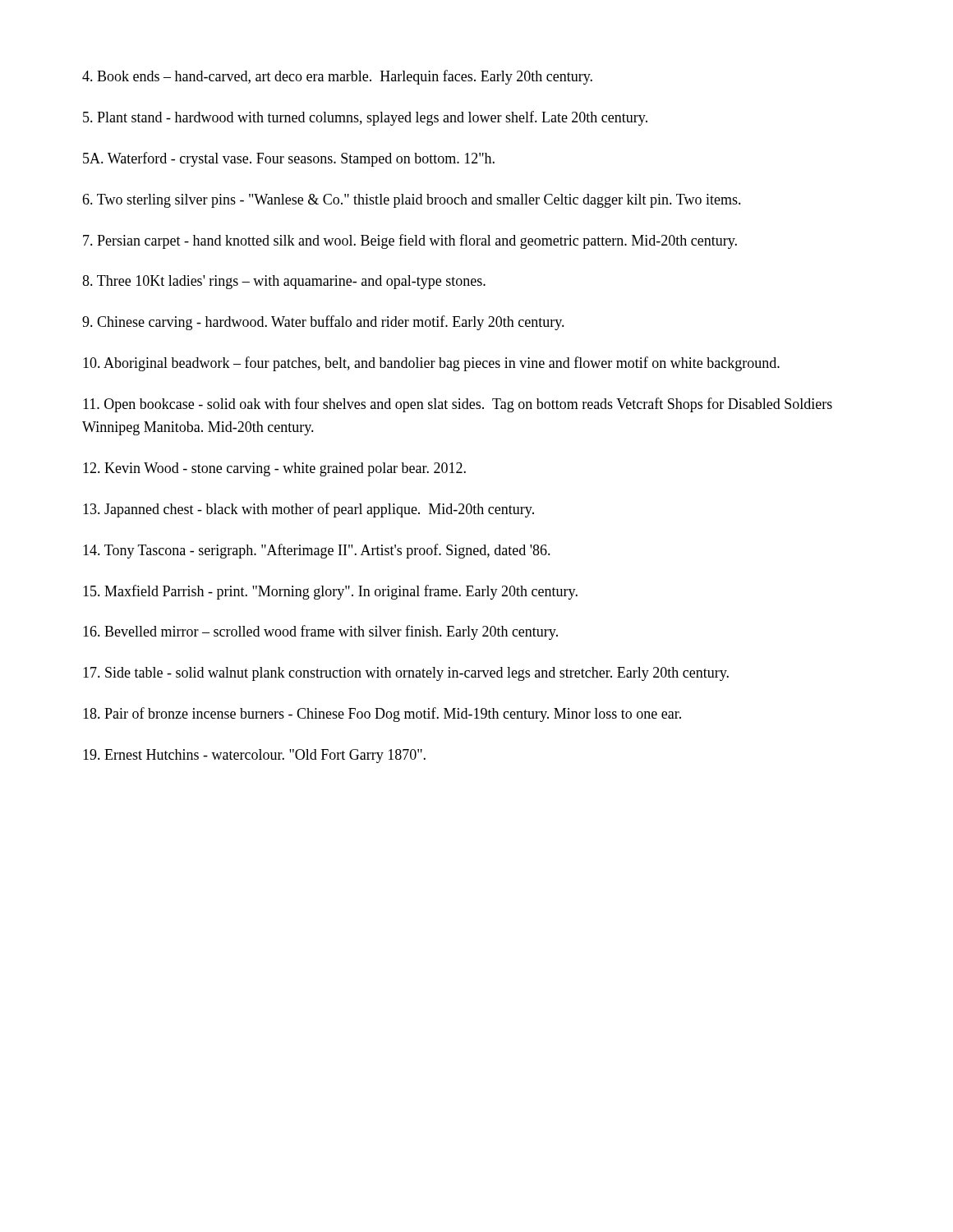Where is the passage that starts "6. Two sterling silver pins"?
The height and width of the screenshot is (1232, 953).
point(412,199)
